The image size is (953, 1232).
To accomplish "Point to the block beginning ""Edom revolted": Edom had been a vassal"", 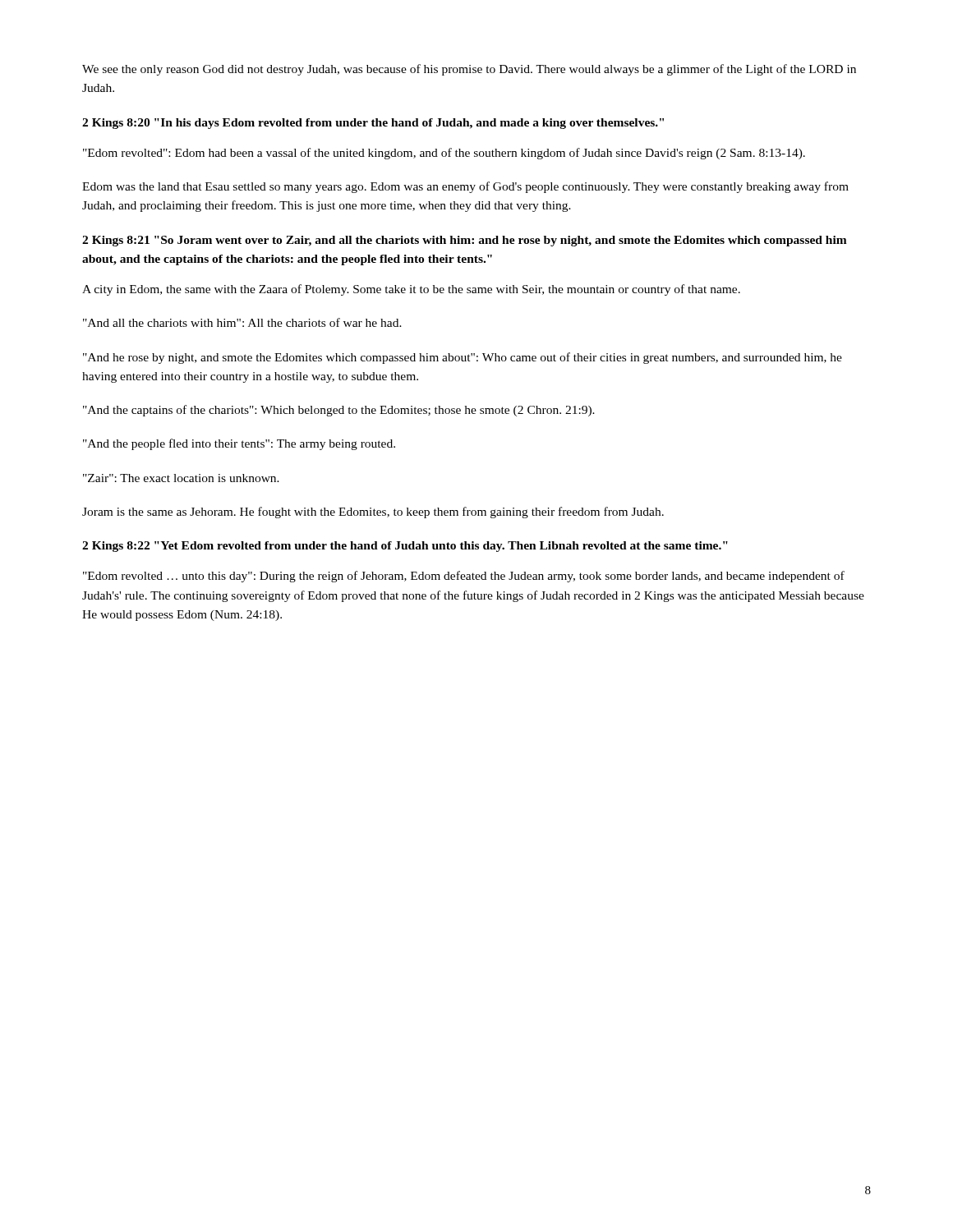I will 444,152.
